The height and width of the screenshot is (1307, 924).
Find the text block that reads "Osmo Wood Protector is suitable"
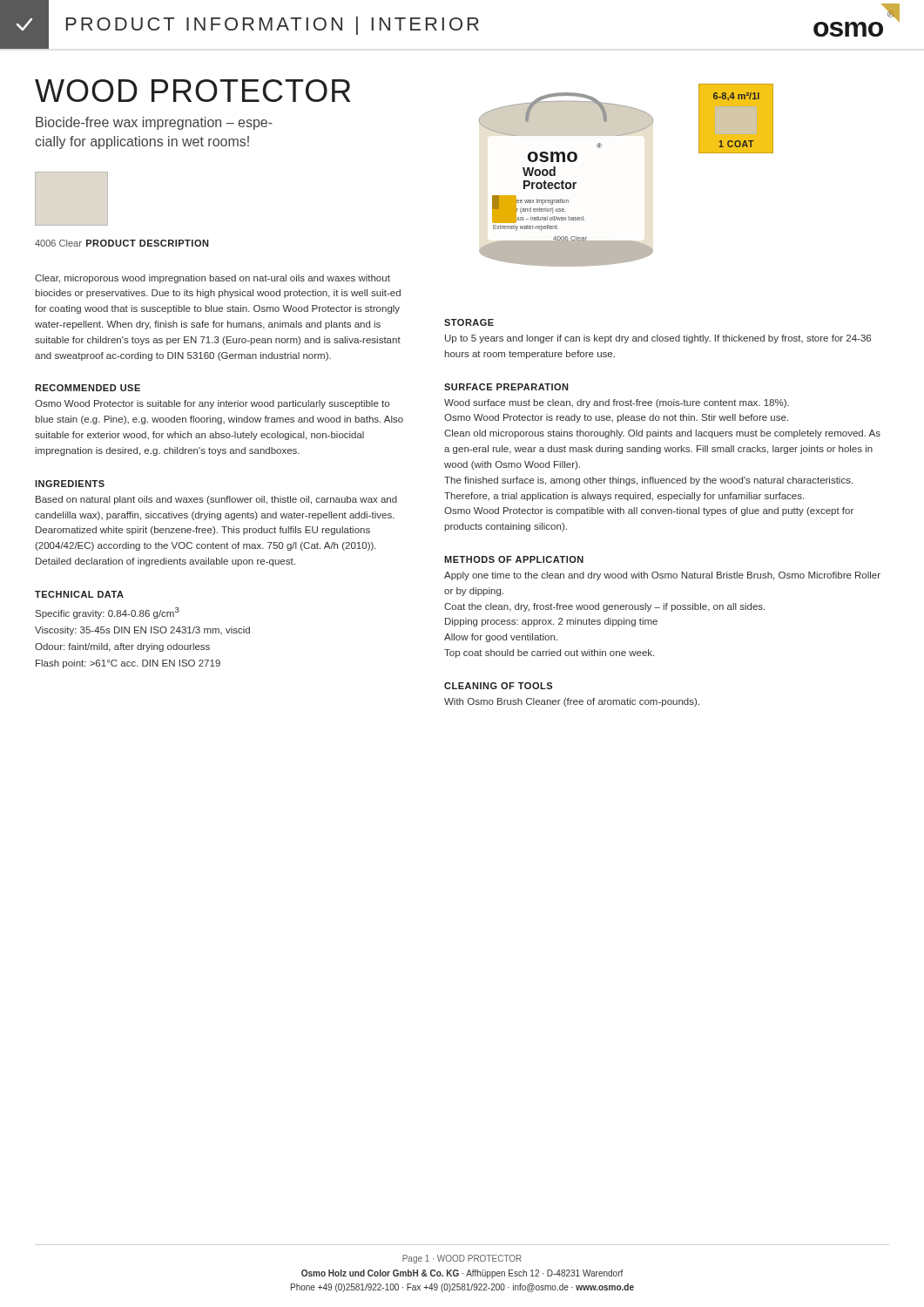coord(219,427)
